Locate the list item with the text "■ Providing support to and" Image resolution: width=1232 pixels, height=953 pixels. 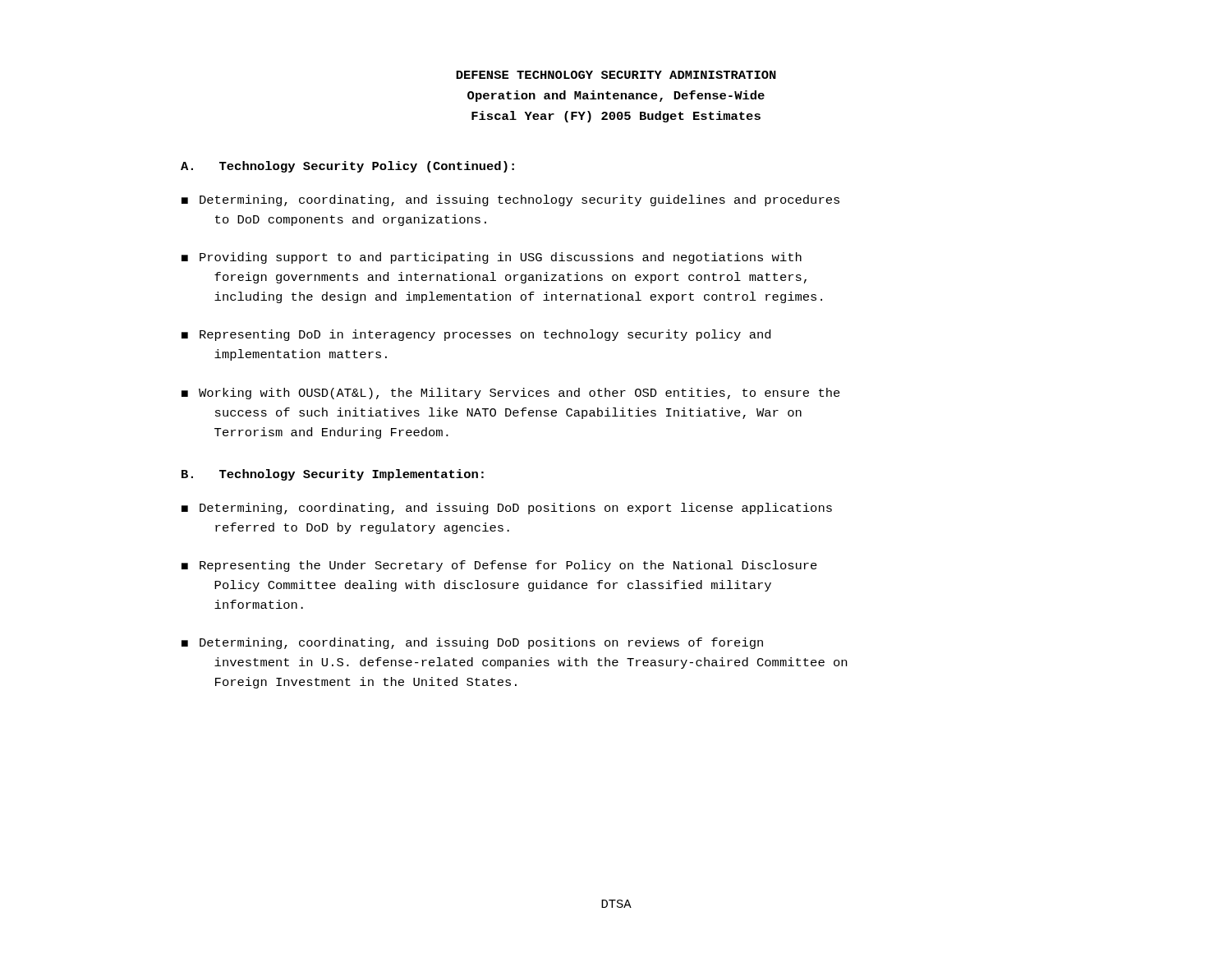624,278
